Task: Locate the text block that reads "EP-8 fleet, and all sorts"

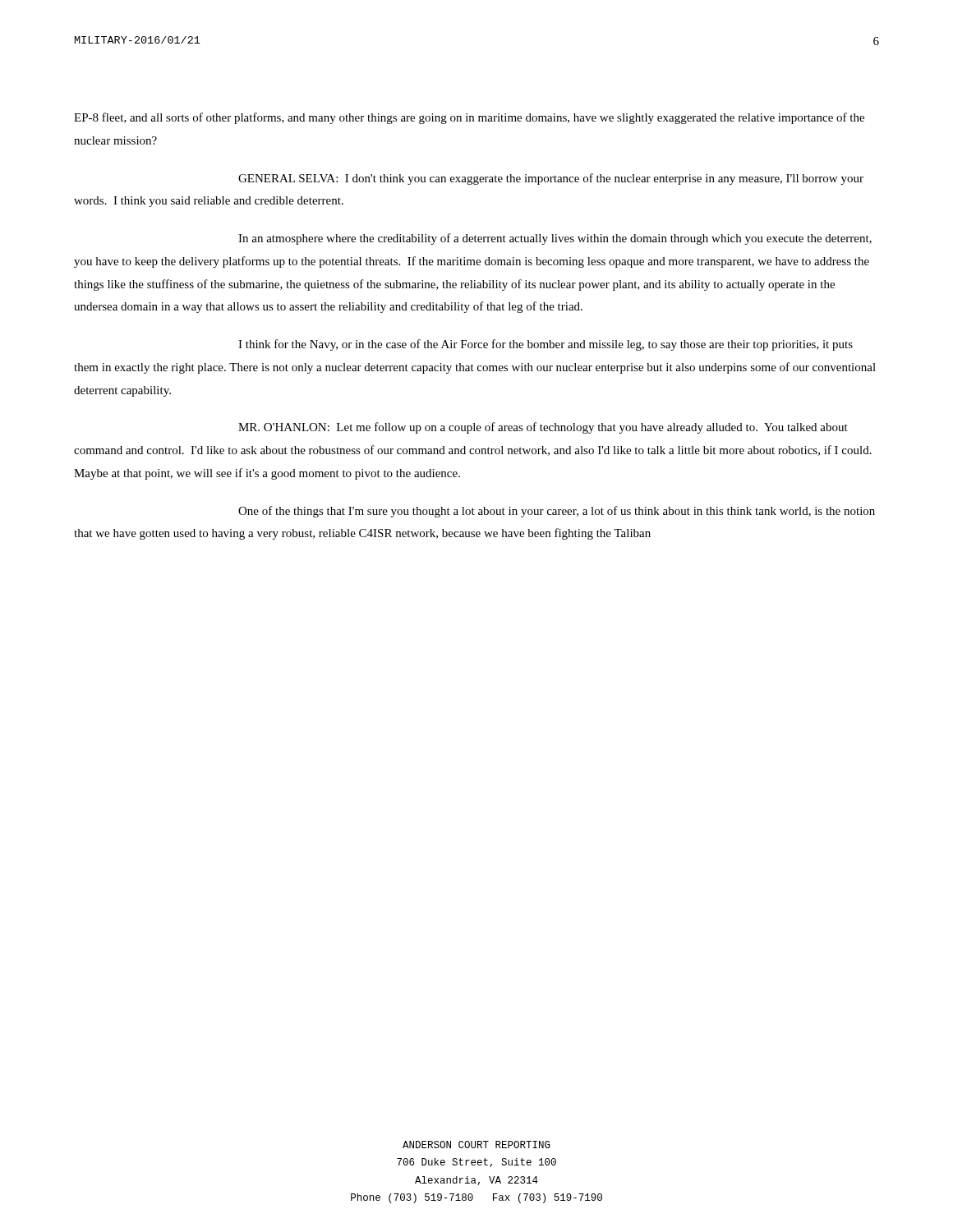Action: (x=469, y=129)
